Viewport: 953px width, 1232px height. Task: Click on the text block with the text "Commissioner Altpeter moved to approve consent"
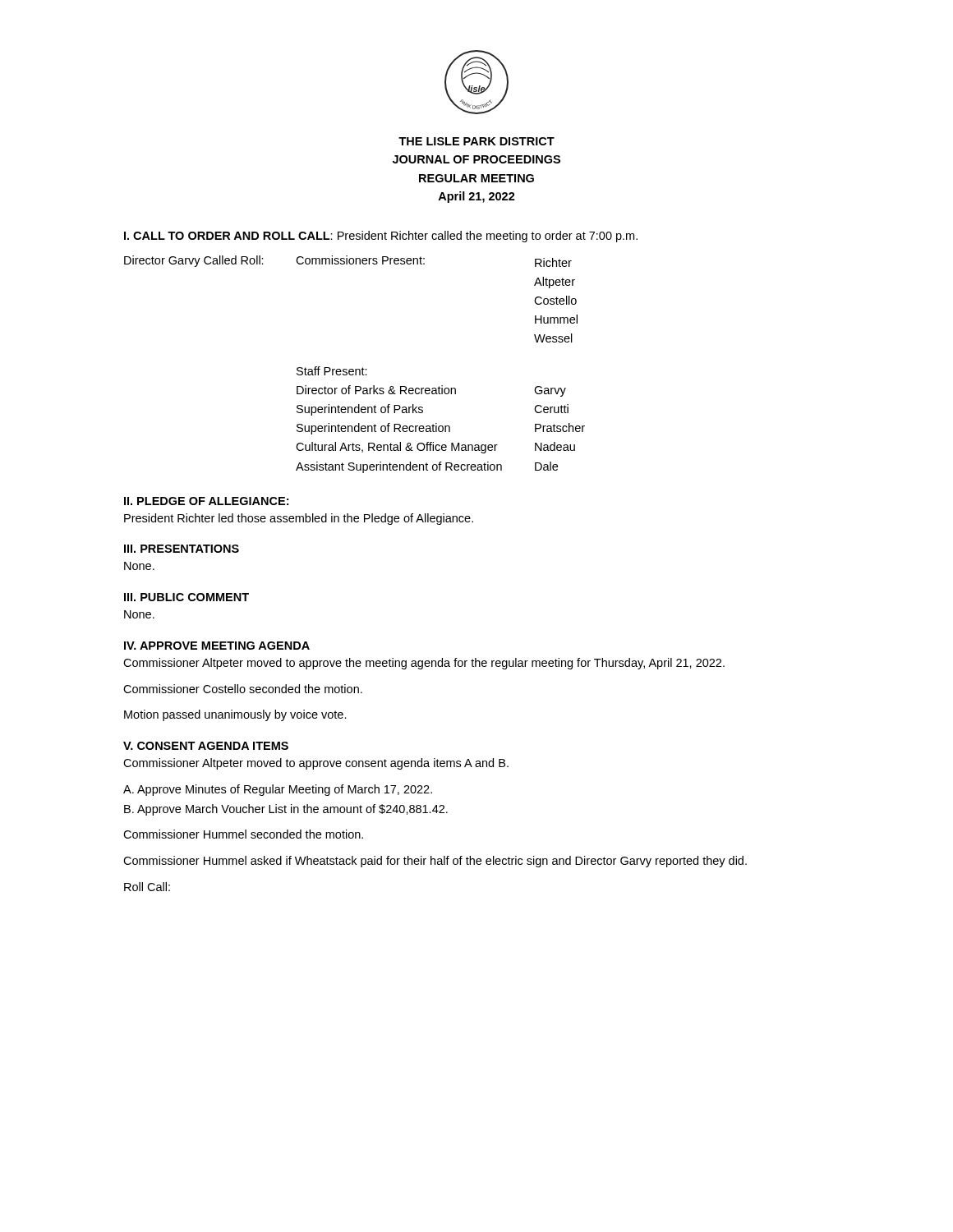point(316,763)
